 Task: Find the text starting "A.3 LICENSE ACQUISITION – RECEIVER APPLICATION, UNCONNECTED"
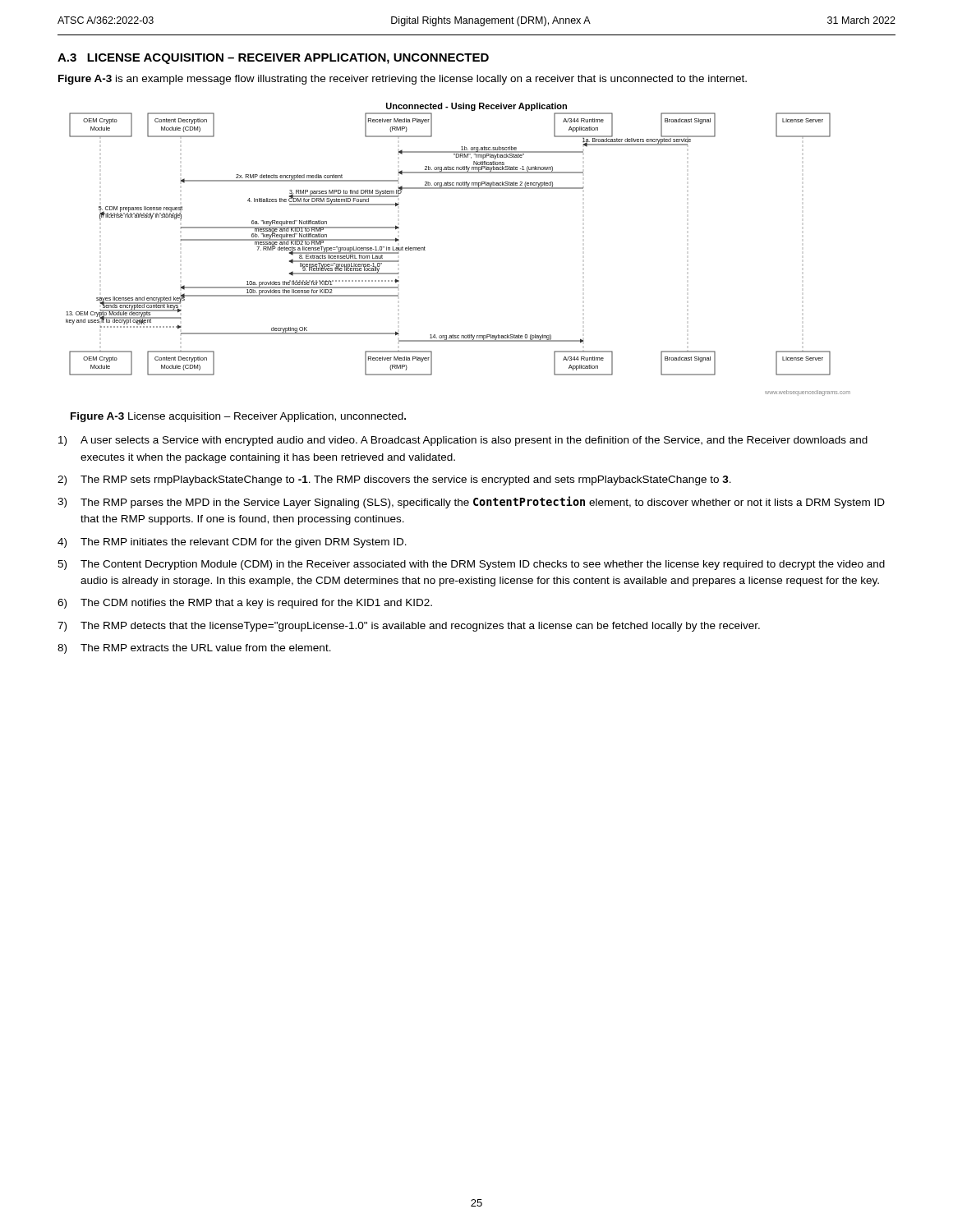tap(273, 57)
